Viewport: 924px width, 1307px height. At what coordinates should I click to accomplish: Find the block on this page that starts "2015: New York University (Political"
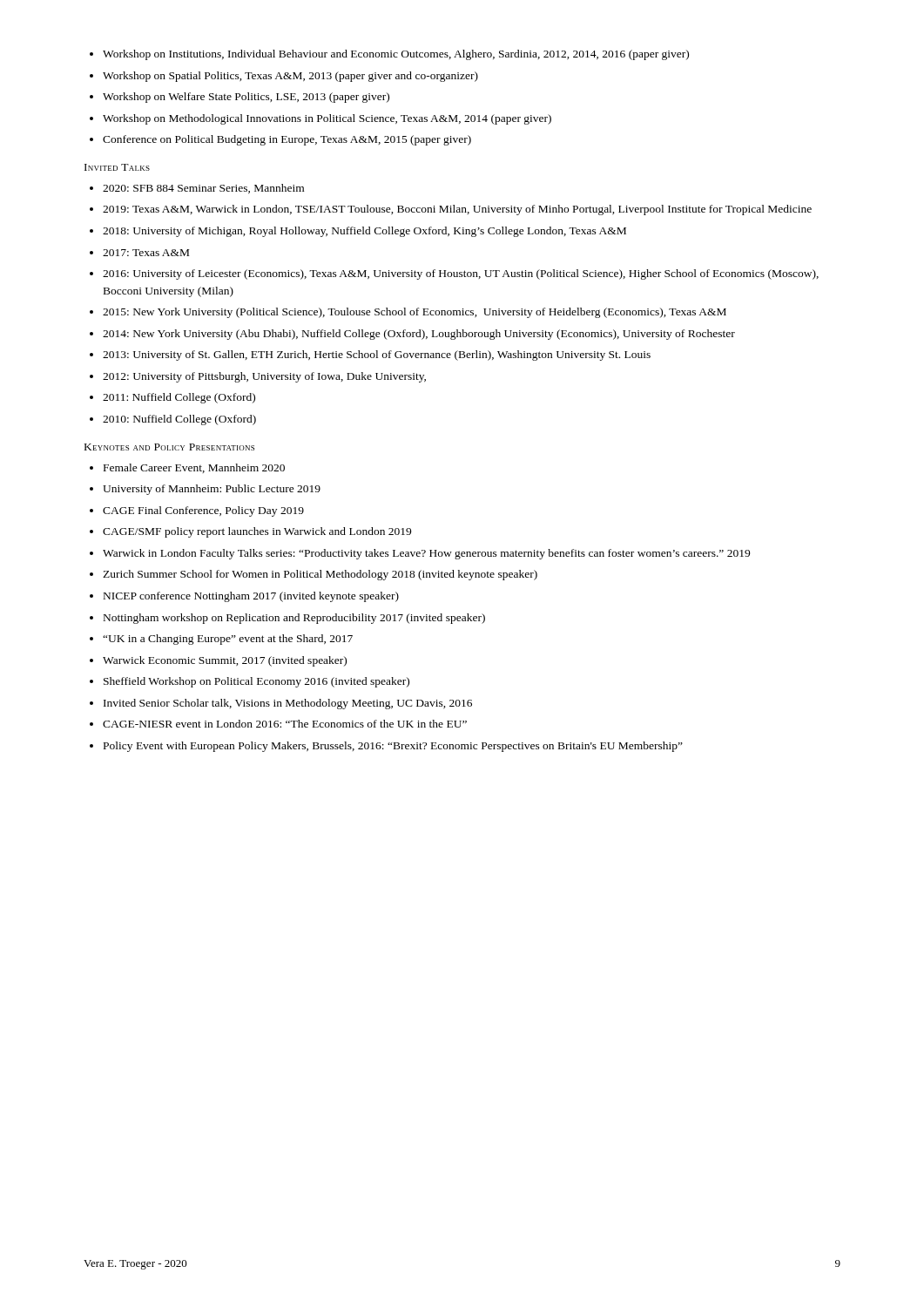coord(472,312)
